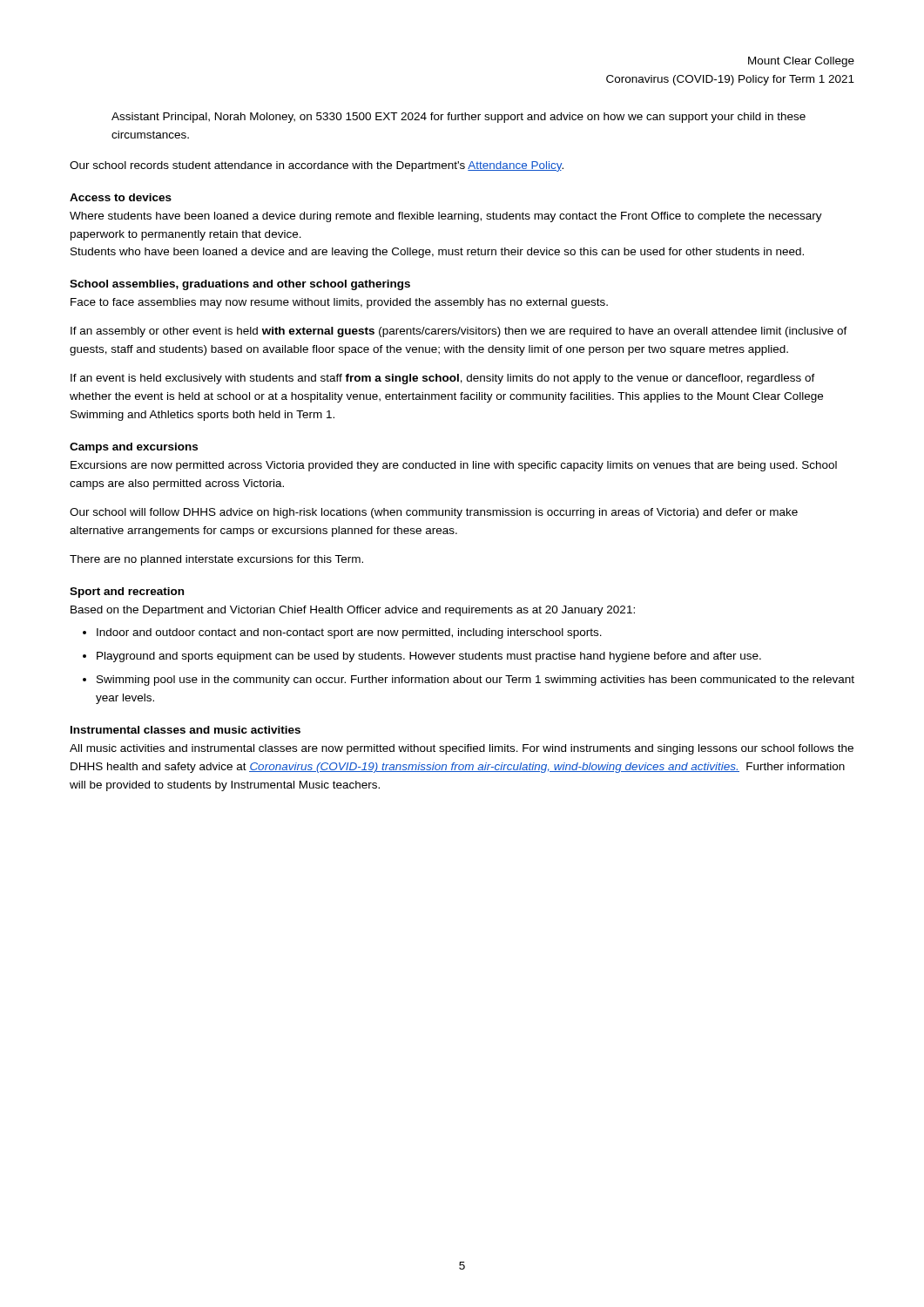Viewport: 924px width, 1307px height.
Task: Select the section header with the text "School assemblies, graduations and other school"
Action: pos(240,284)
